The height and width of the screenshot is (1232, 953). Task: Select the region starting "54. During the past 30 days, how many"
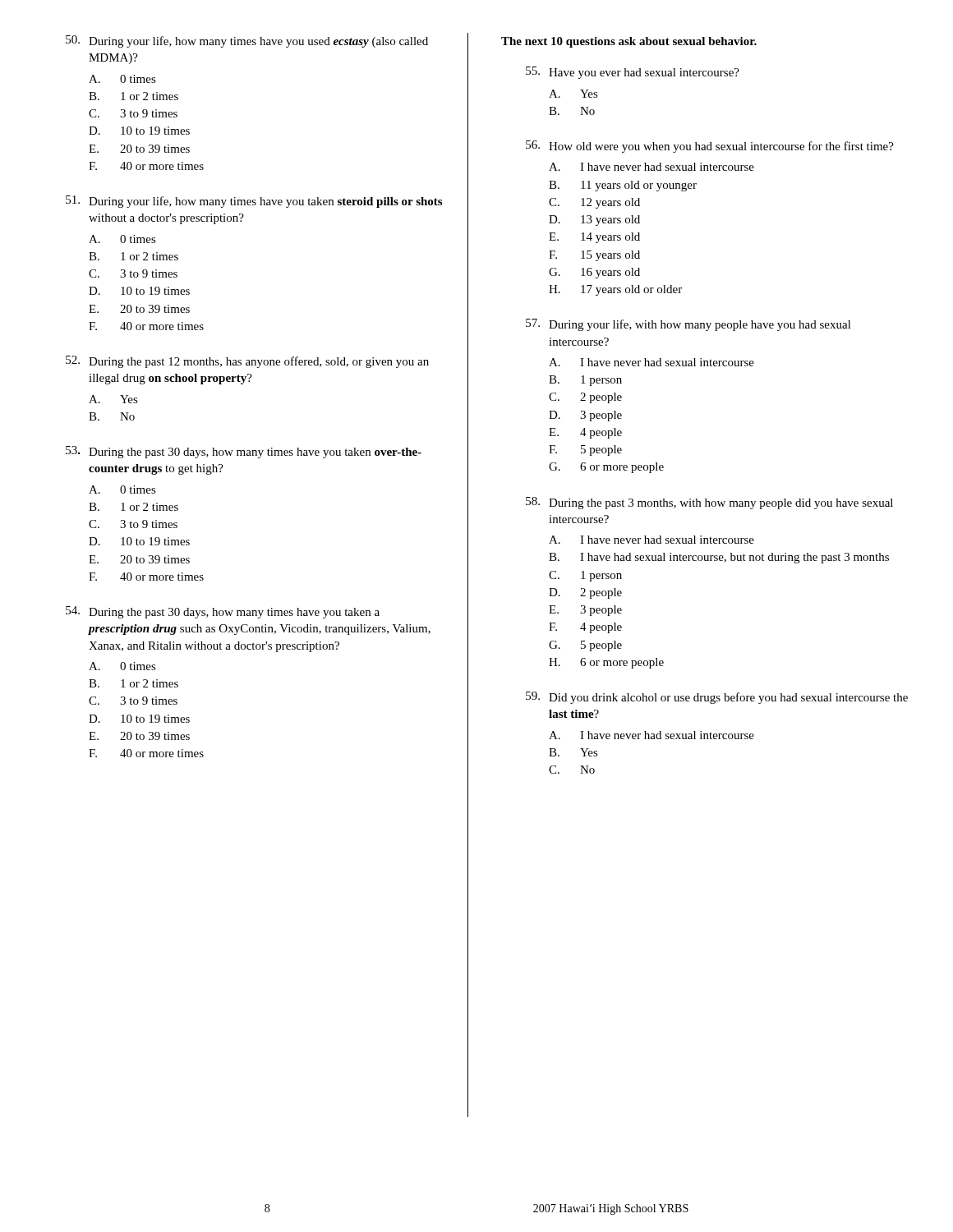[x=223, y=612]
